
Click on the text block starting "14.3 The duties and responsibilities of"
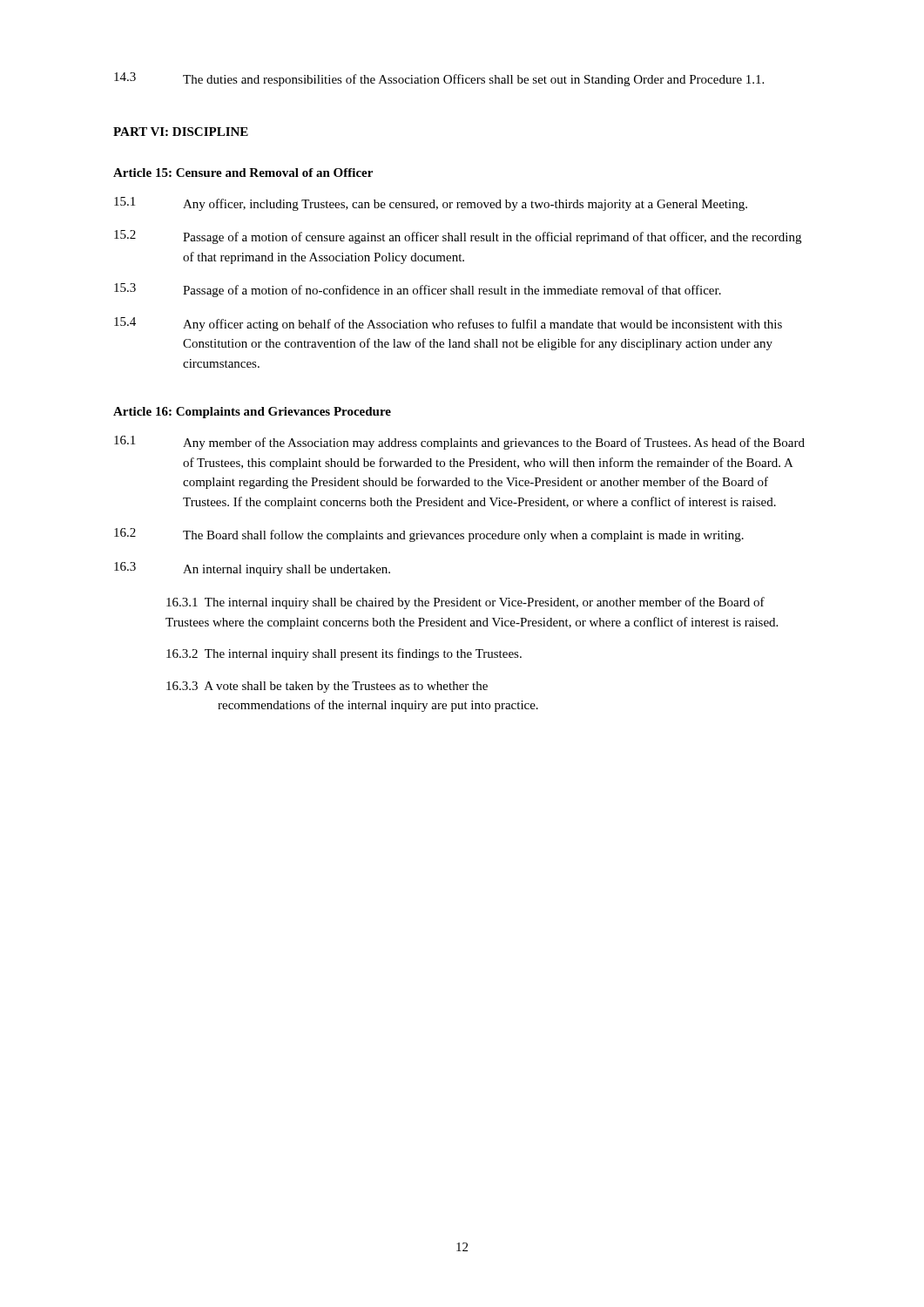(x=462, y=79)
